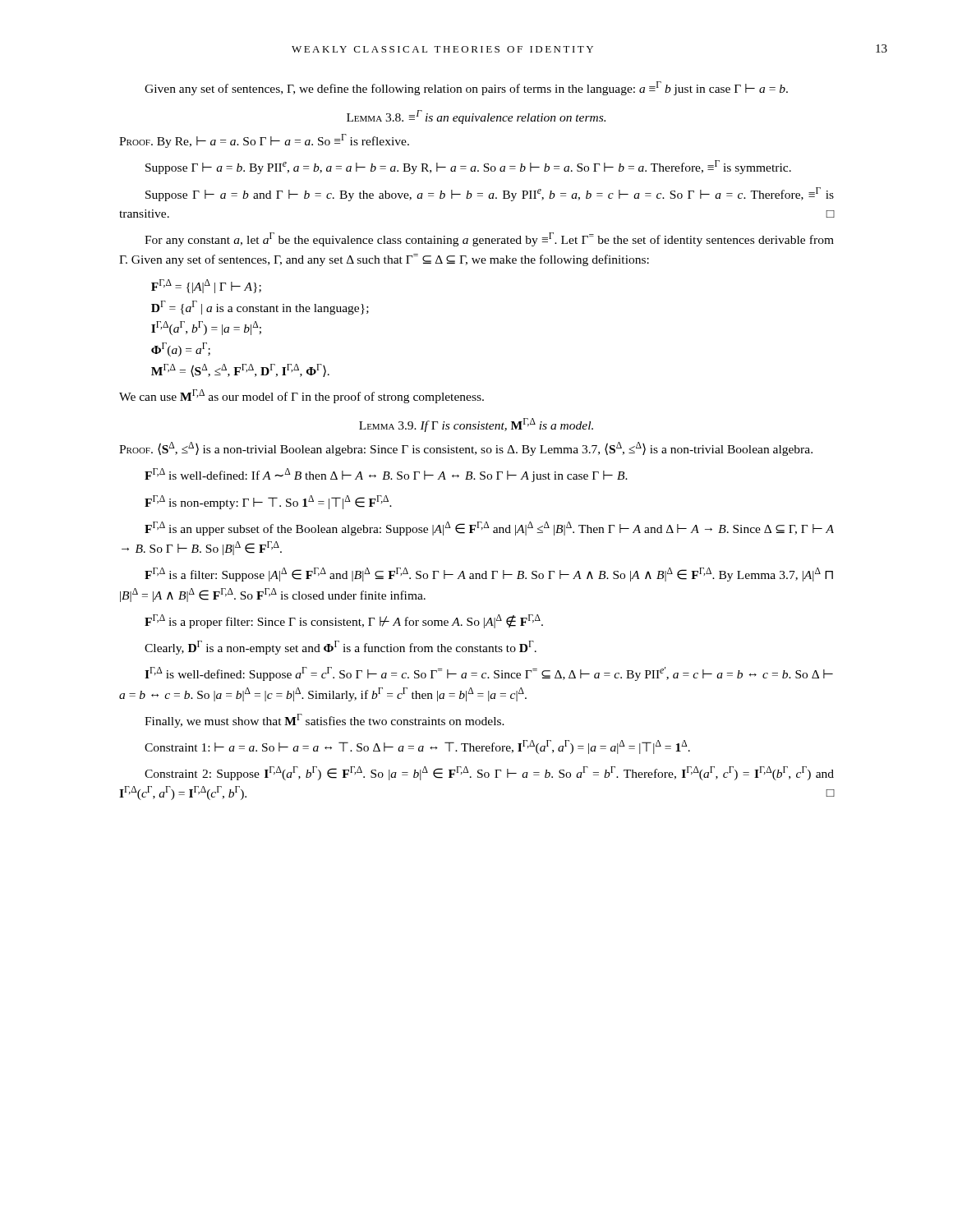Click on the text block with the text "Proof. By Re, ⊢ a = a. So"

(x=476, y=177)
